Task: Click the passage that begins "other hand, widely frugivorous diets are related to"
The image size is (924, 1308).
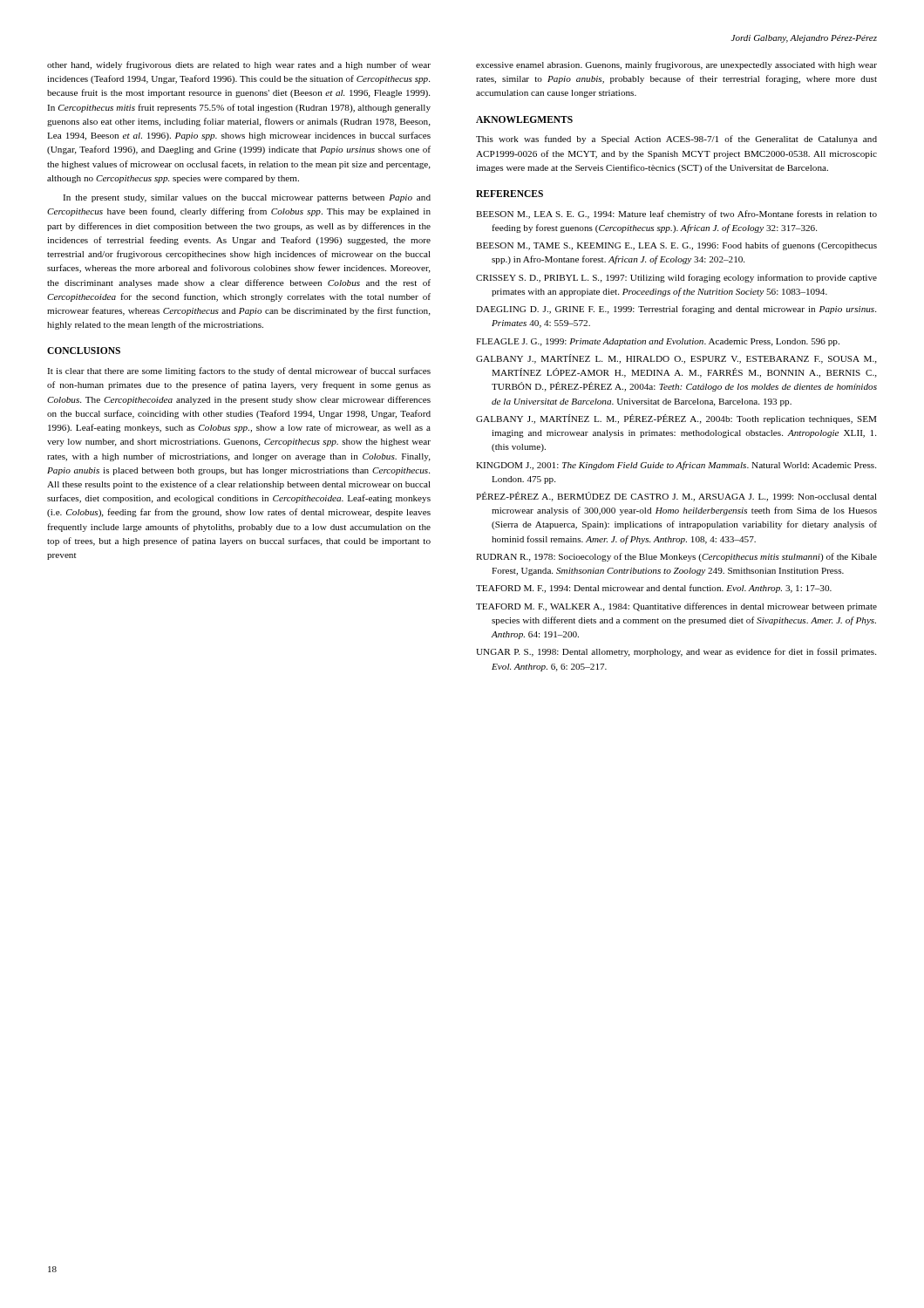Action: pyautogui.click(x=239, y=121)
